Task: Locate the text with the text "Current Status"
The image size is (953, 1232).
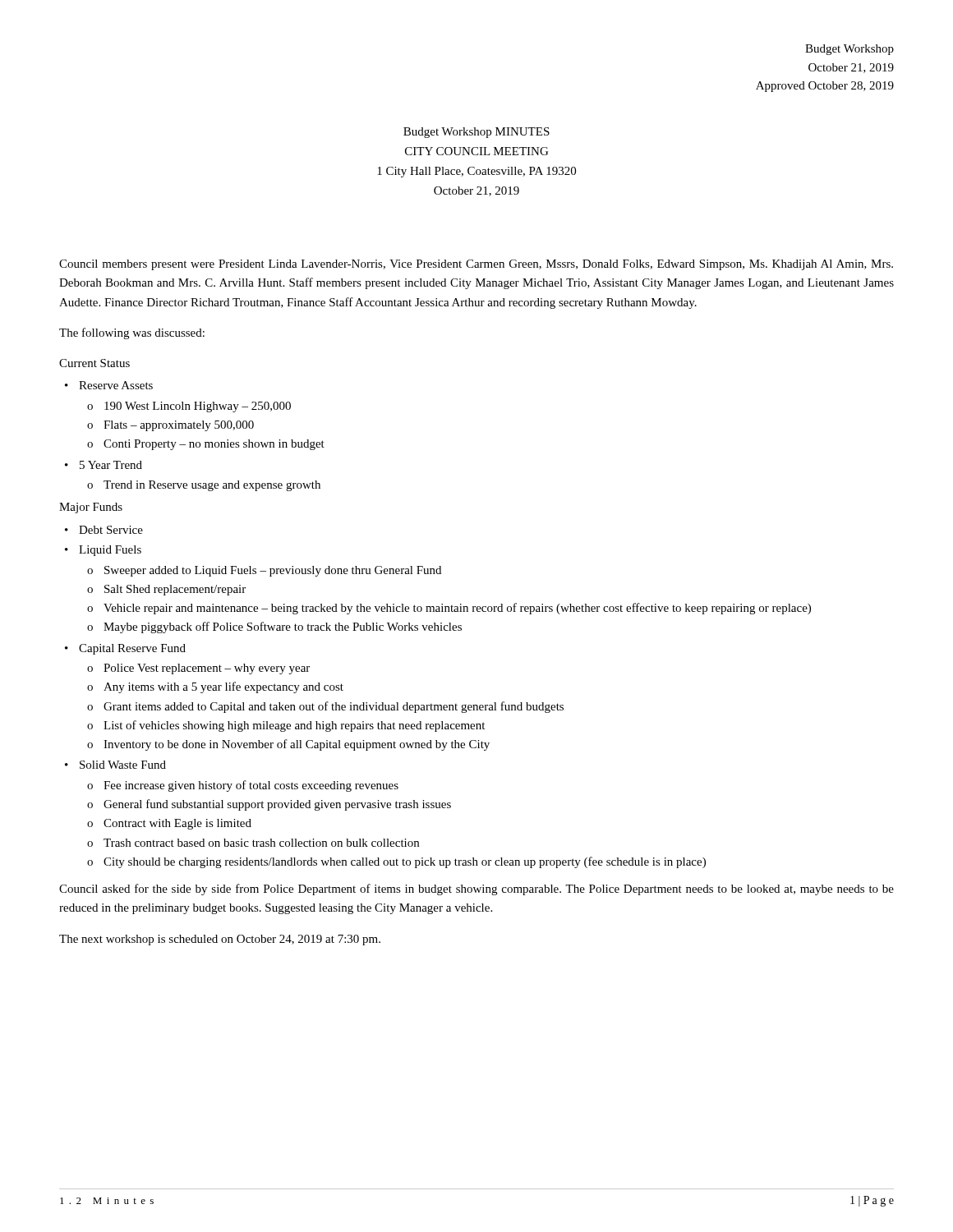Action: pos(94,363)
